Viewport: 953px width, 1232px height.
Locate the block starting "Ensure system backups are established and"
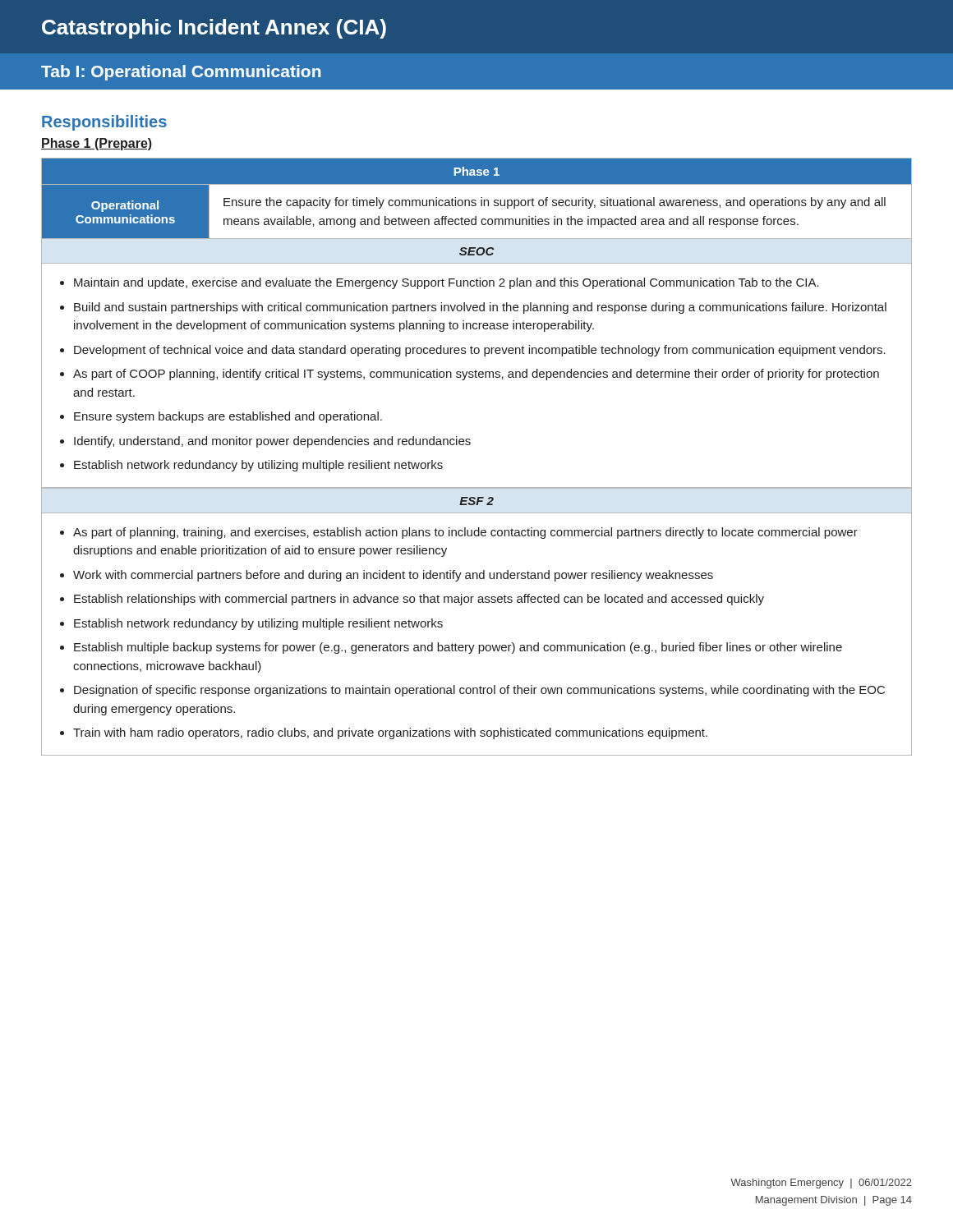point(228,416)
